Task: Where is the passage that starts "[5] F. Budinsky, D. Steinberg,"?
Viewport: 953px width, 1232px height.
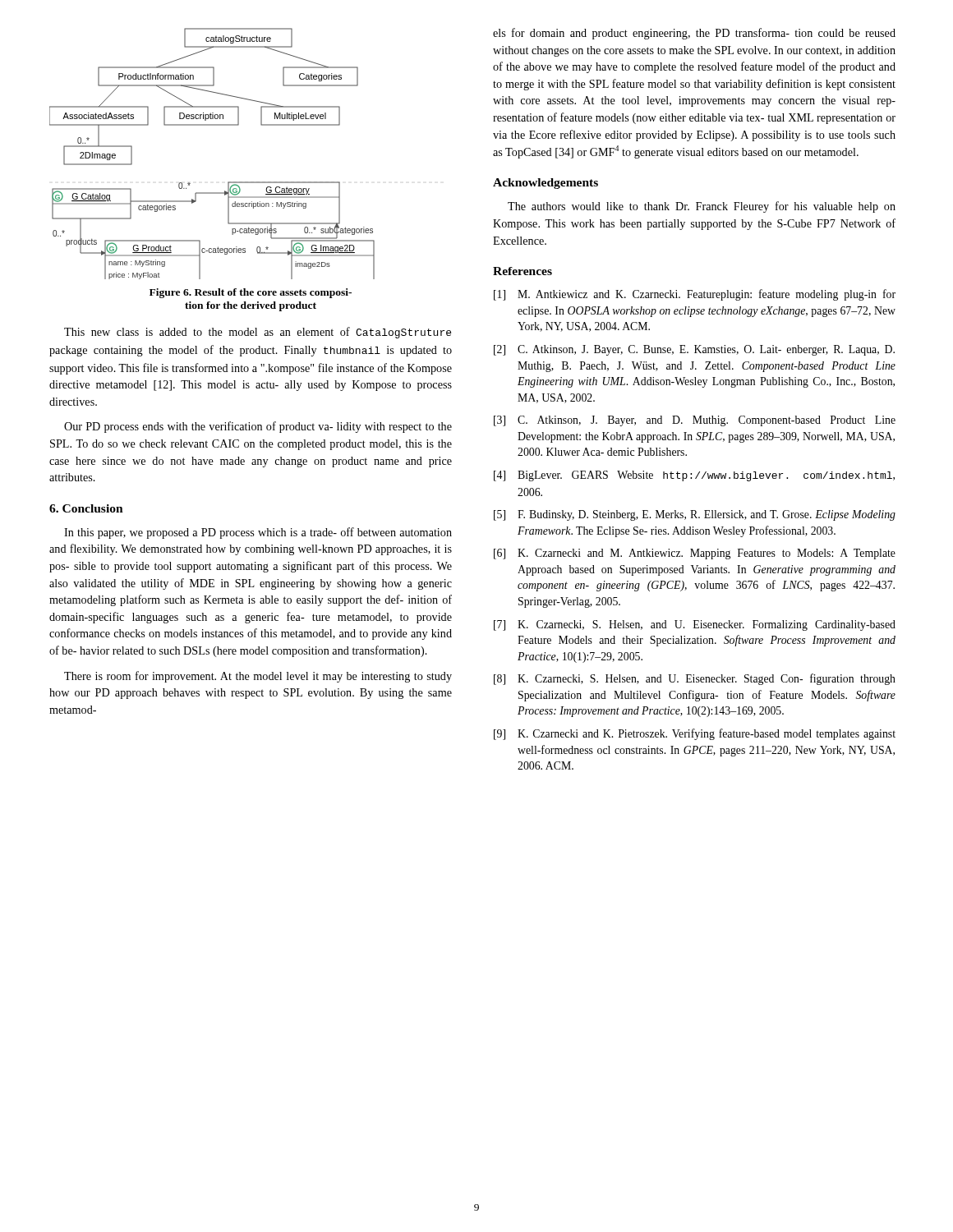Action: [694, 523]
